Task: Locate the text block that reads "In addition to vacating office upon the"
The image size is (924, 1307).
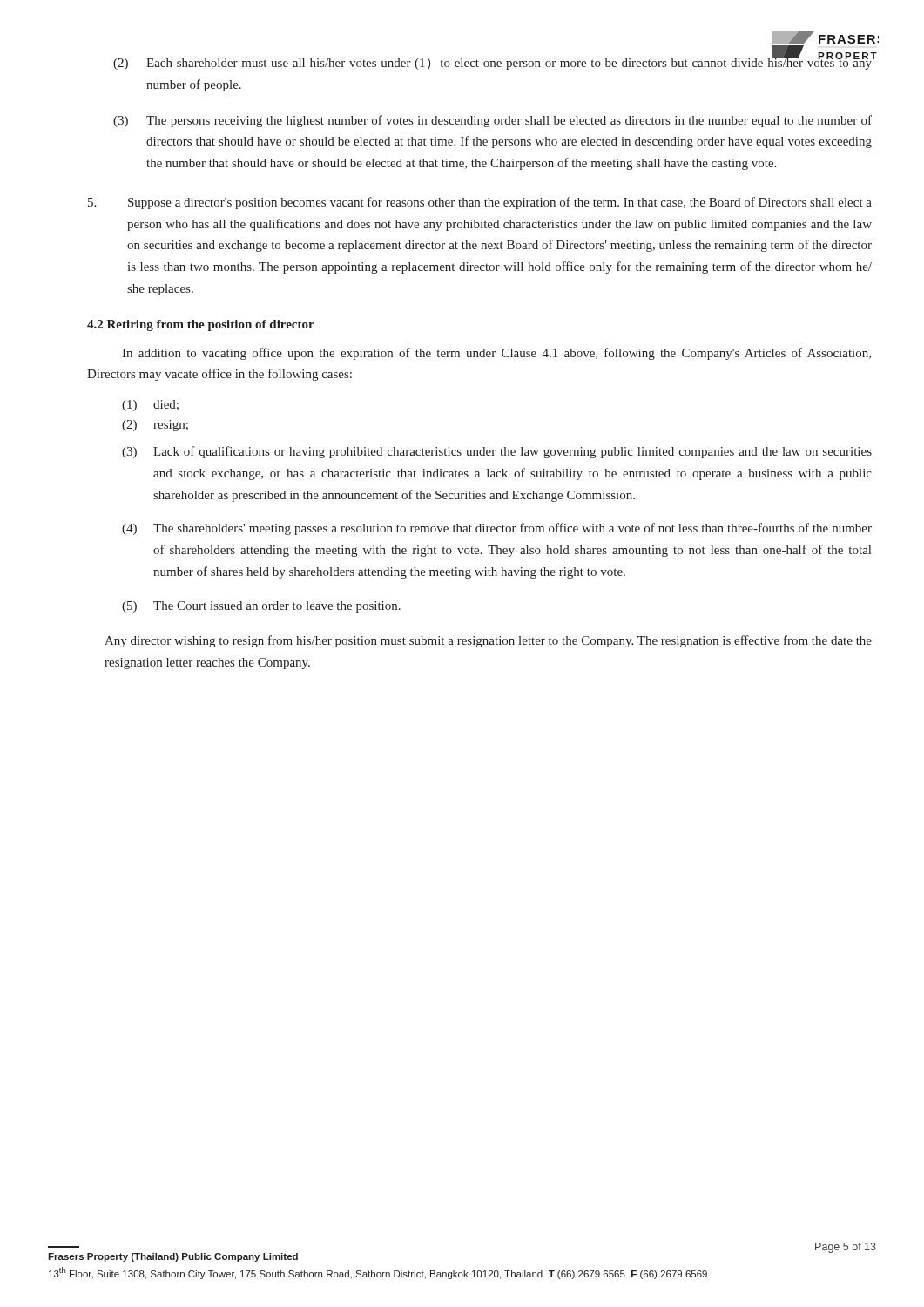Action: coord(479,363)
